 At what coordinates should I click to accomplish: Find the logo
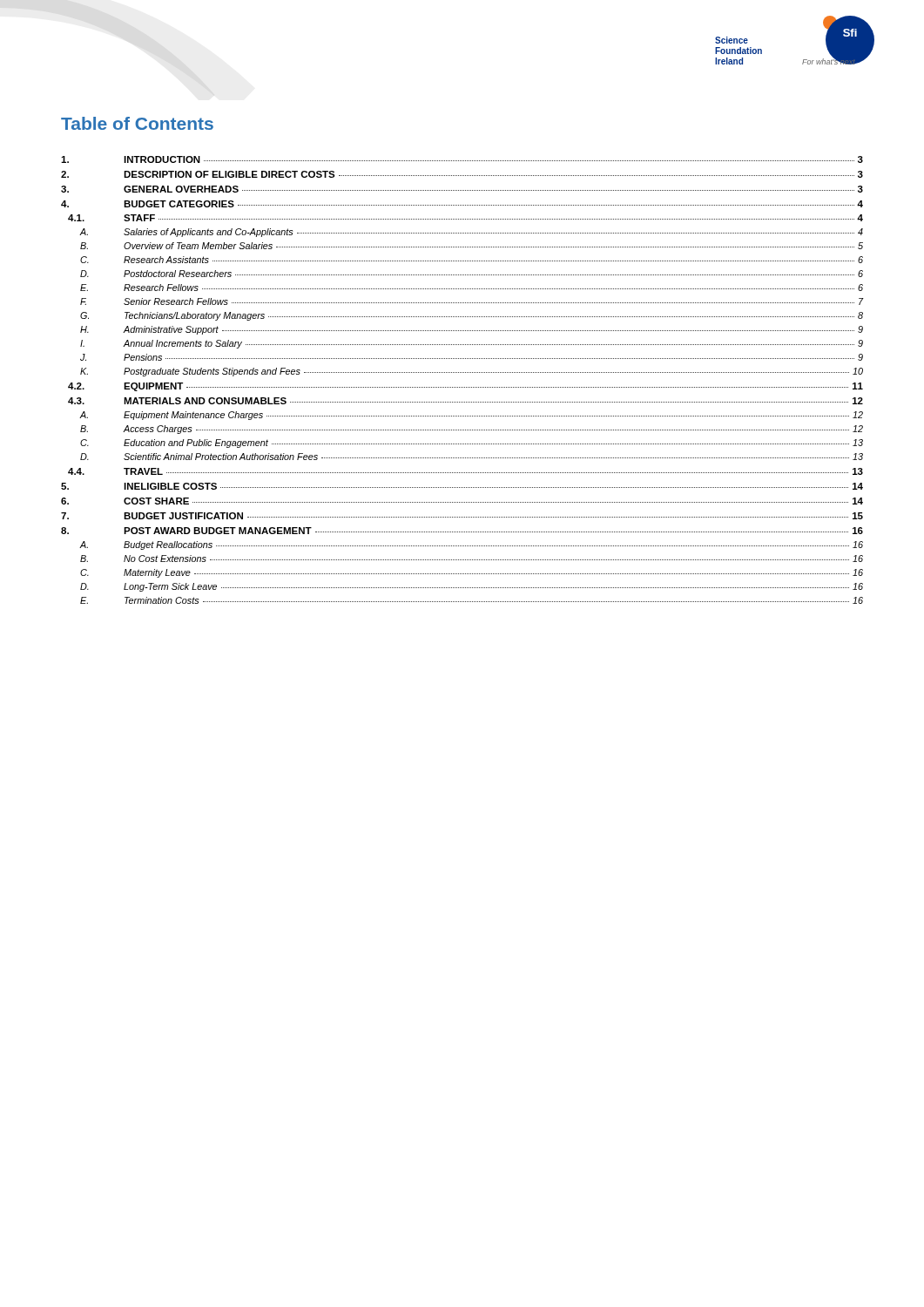[x=462, y=48]
